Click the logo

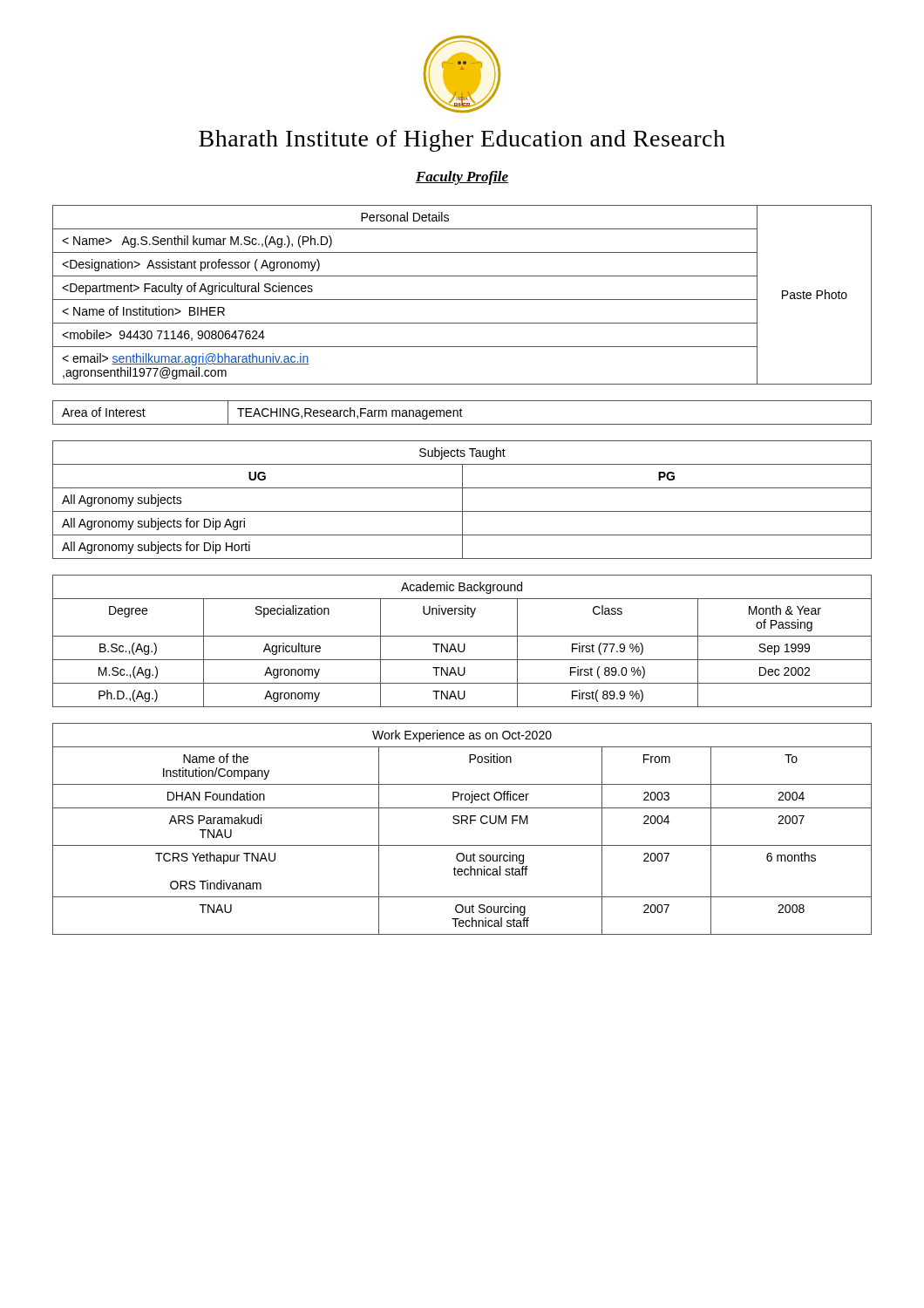462,75
